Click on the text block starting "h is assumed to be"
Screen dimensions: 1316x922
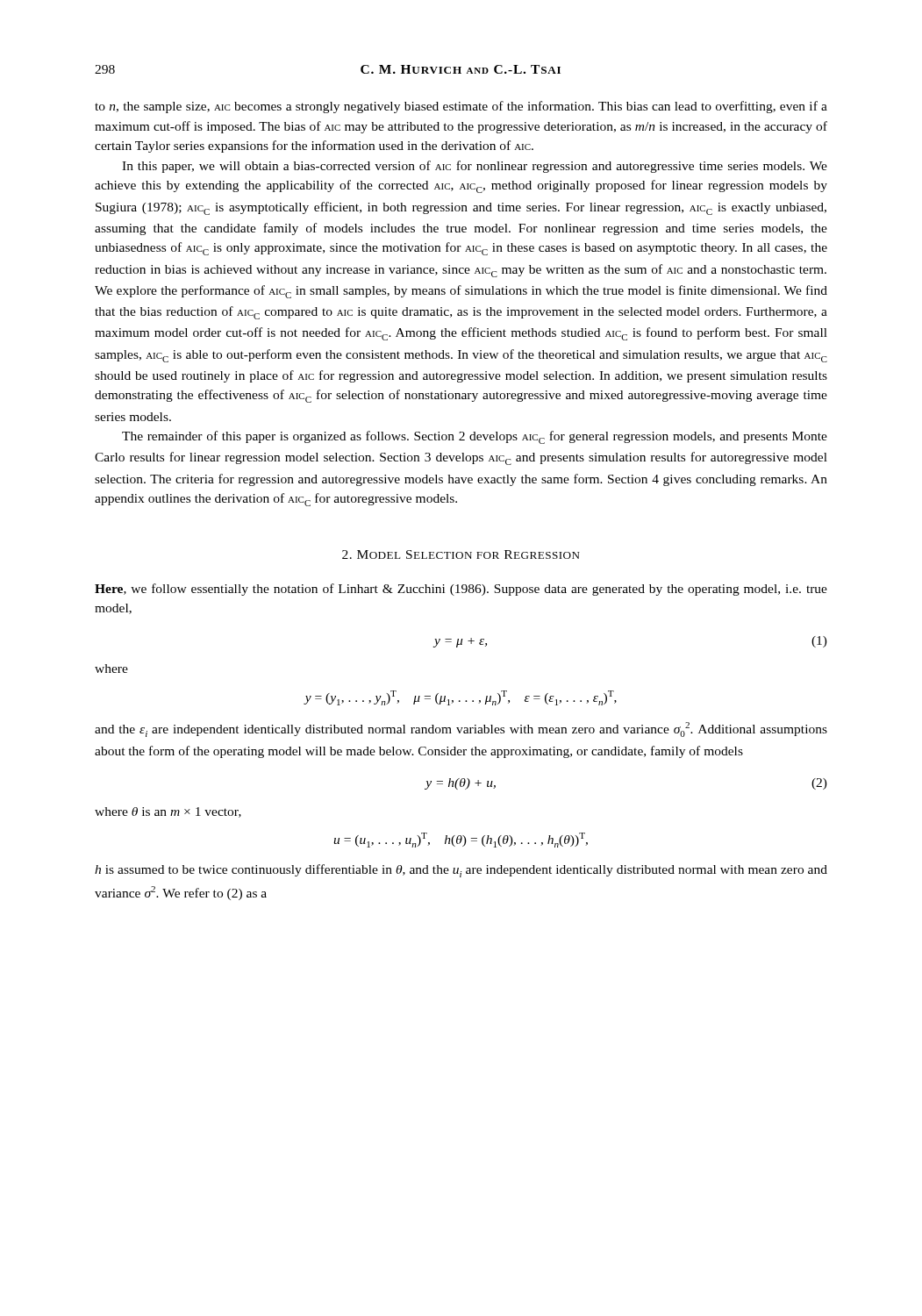[461, 882]
